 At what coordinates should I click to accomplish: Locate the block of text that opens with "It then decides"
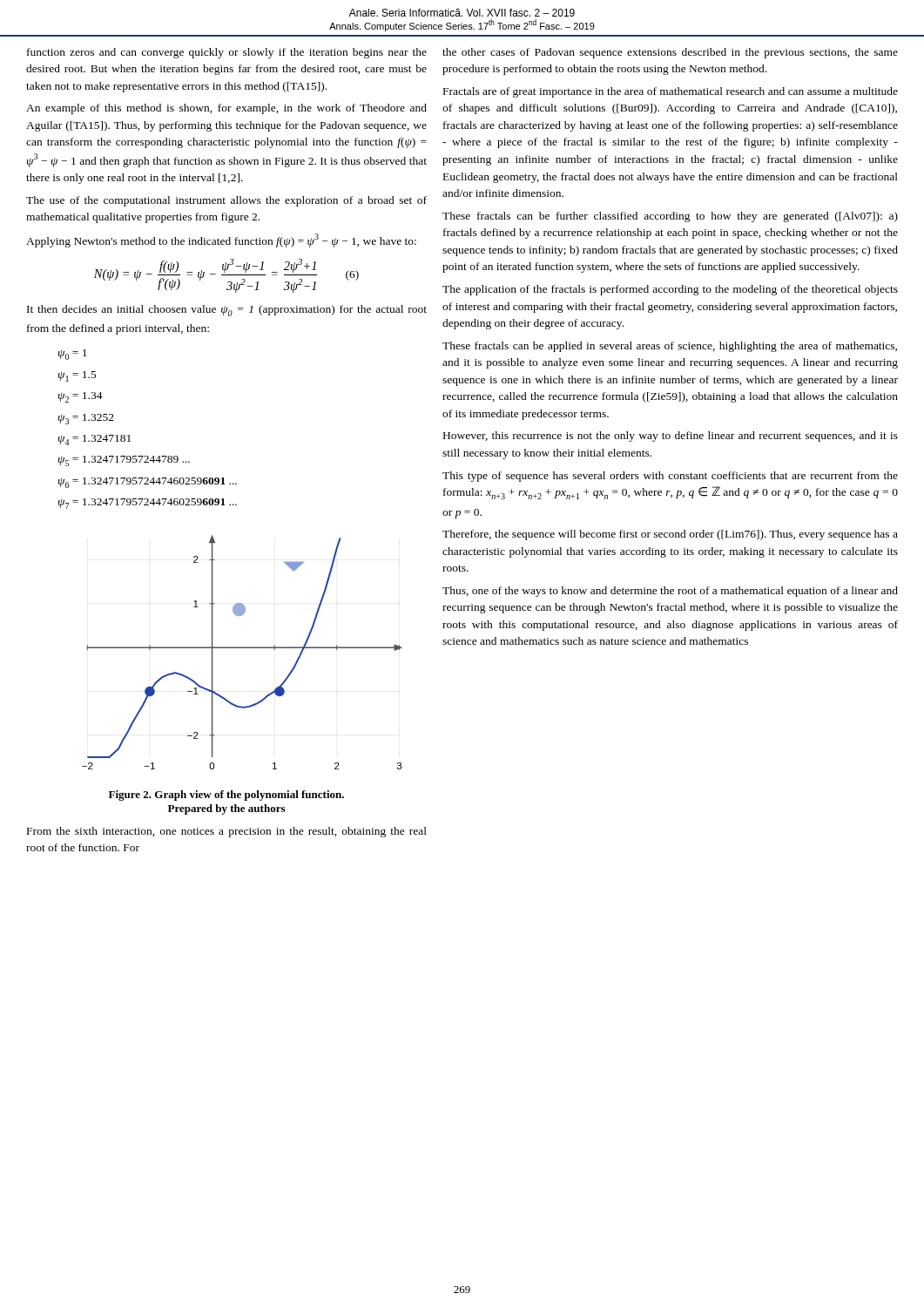[226, 318]
